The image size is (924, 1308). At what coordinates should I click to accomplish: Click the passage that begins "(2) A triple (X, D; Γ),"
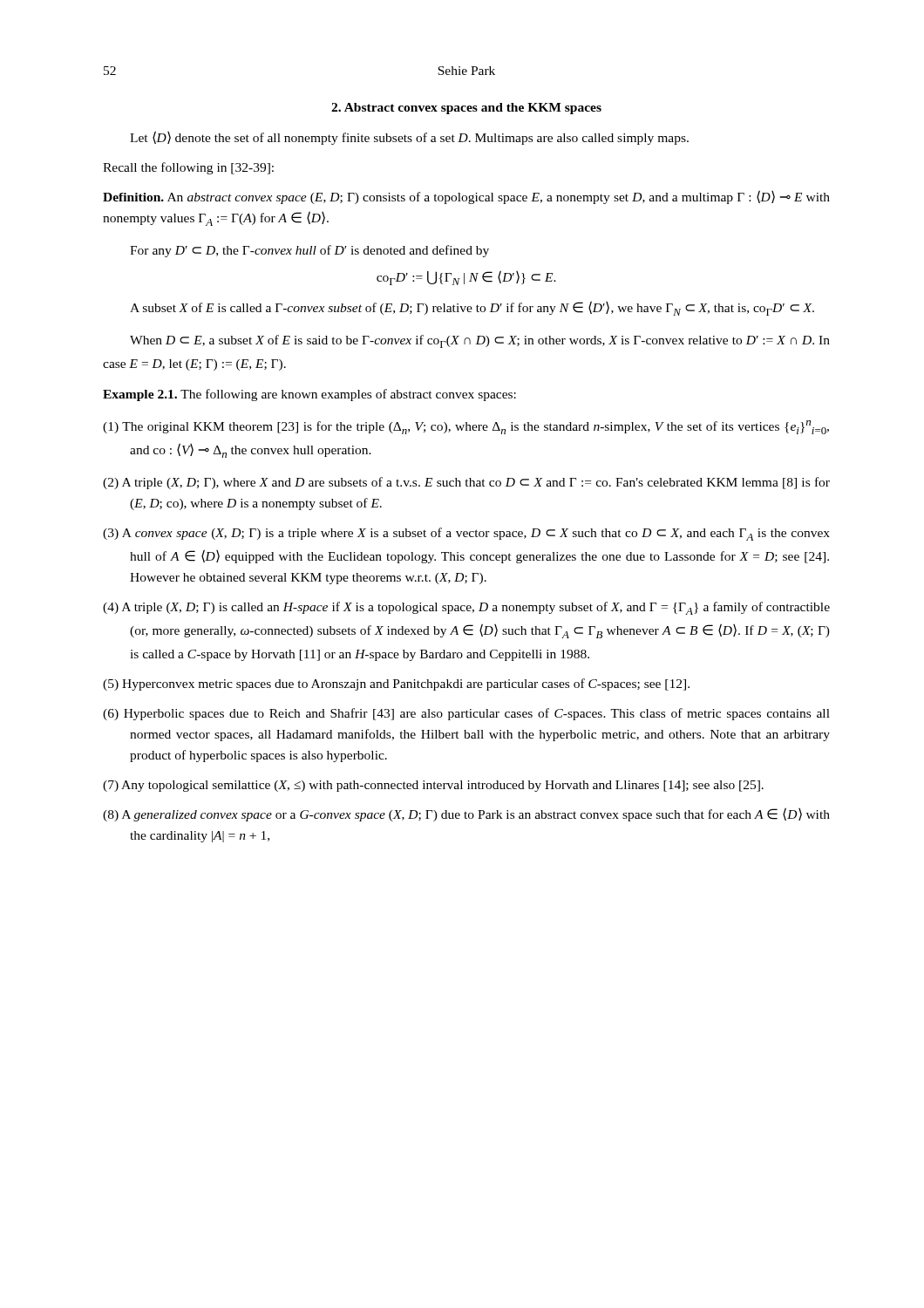tap(466, 492)
